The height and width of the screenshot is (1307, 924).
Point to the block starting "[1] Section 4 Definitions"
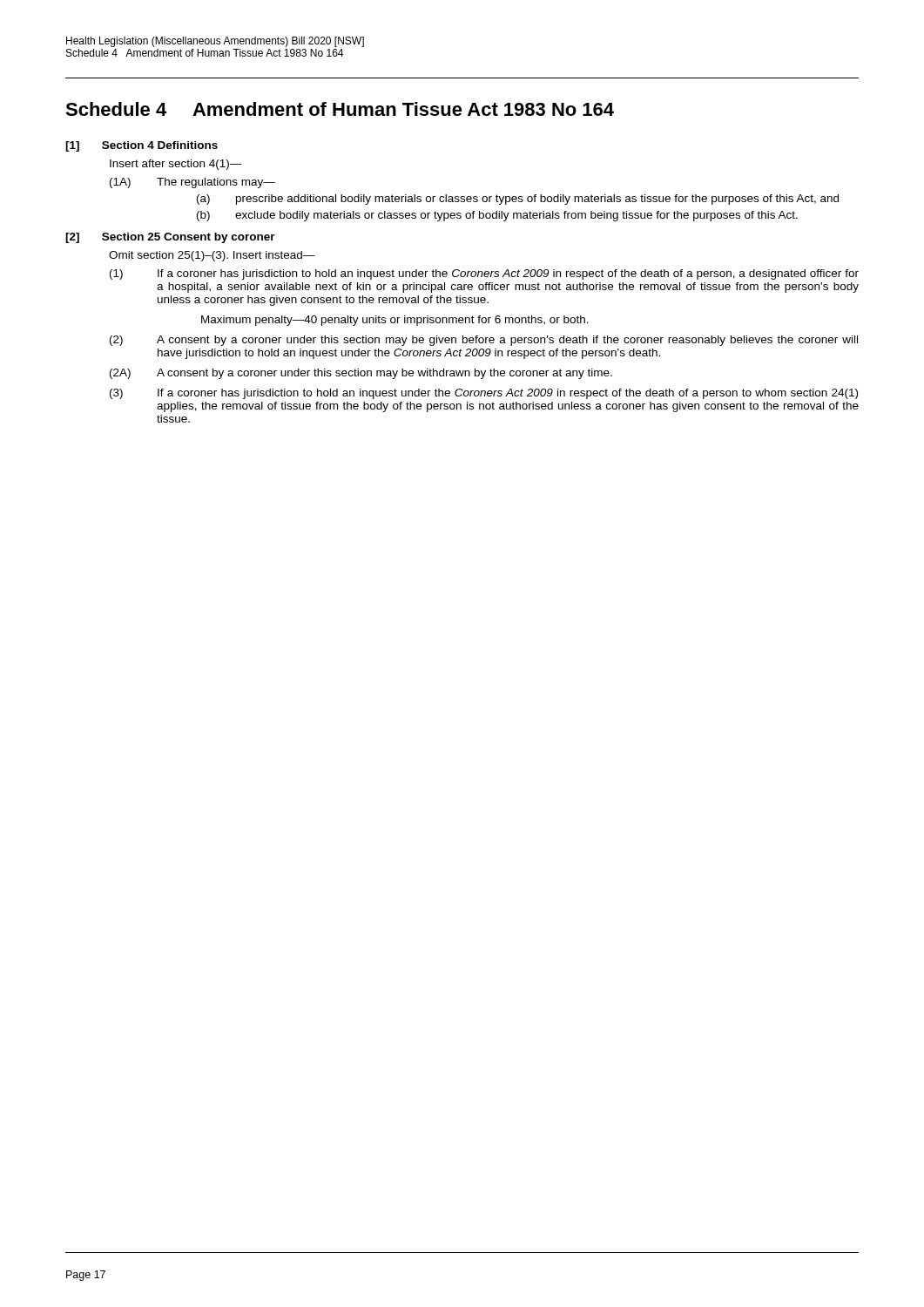coord(142,145)
